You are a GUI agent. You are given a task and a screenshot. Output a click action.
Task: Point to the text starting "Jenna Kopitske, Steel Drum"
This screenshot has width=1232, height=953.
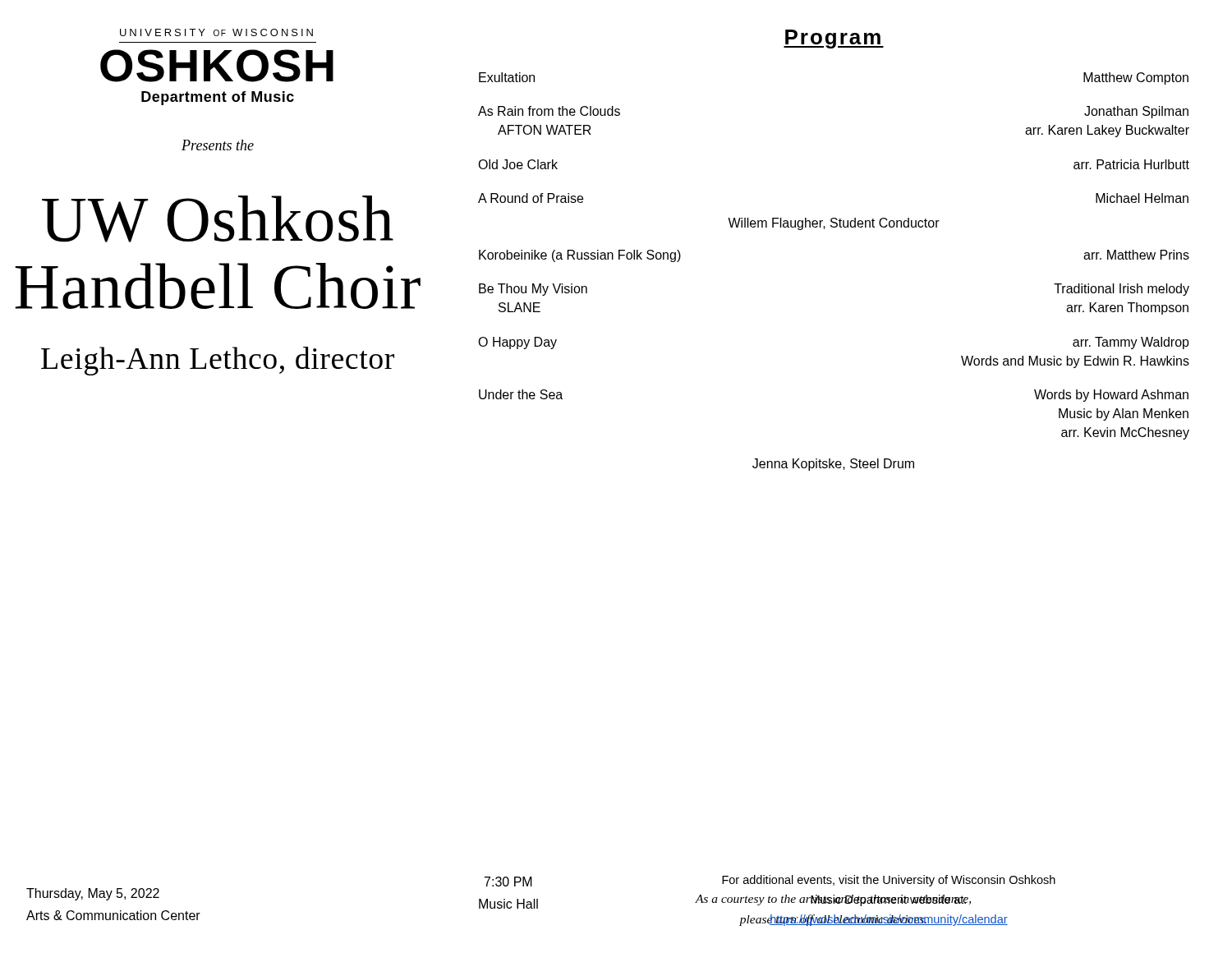[x=834, y=464]
